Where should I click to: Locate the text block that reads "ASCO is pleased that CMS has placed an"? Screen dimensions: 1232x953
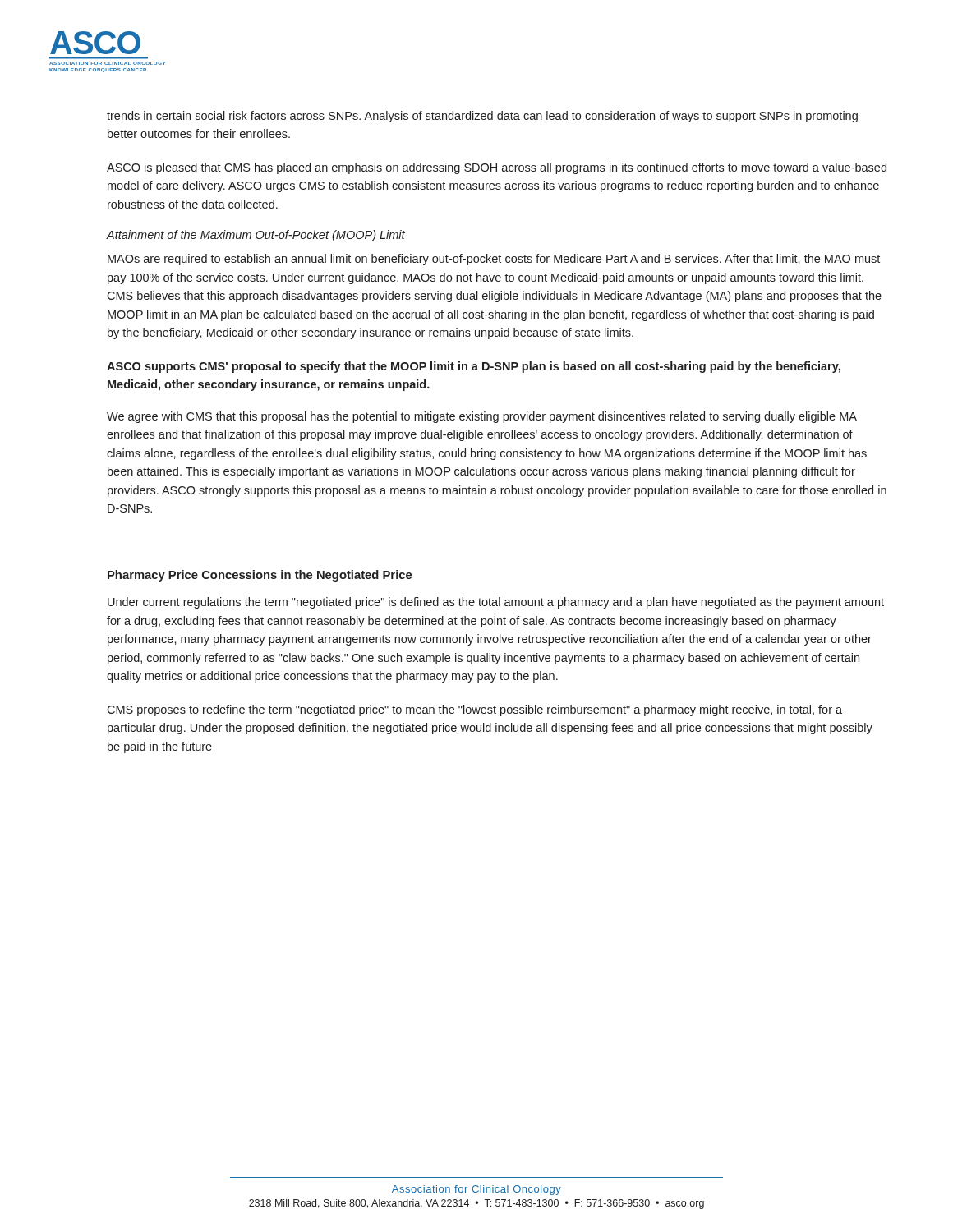coord(497,186)
